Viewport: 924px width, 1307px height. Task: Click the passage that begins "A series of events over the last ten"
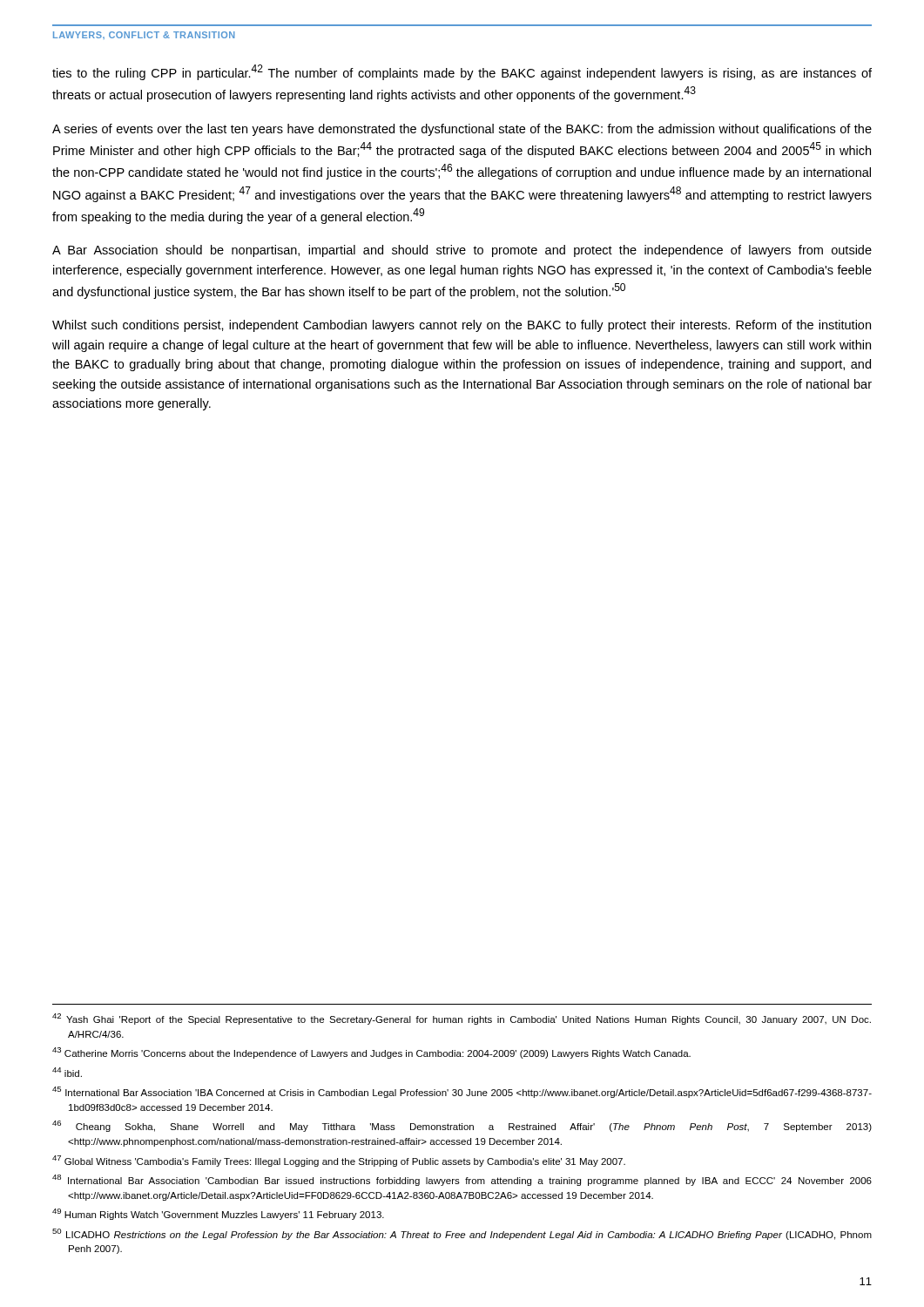click(x=462, y=173)
